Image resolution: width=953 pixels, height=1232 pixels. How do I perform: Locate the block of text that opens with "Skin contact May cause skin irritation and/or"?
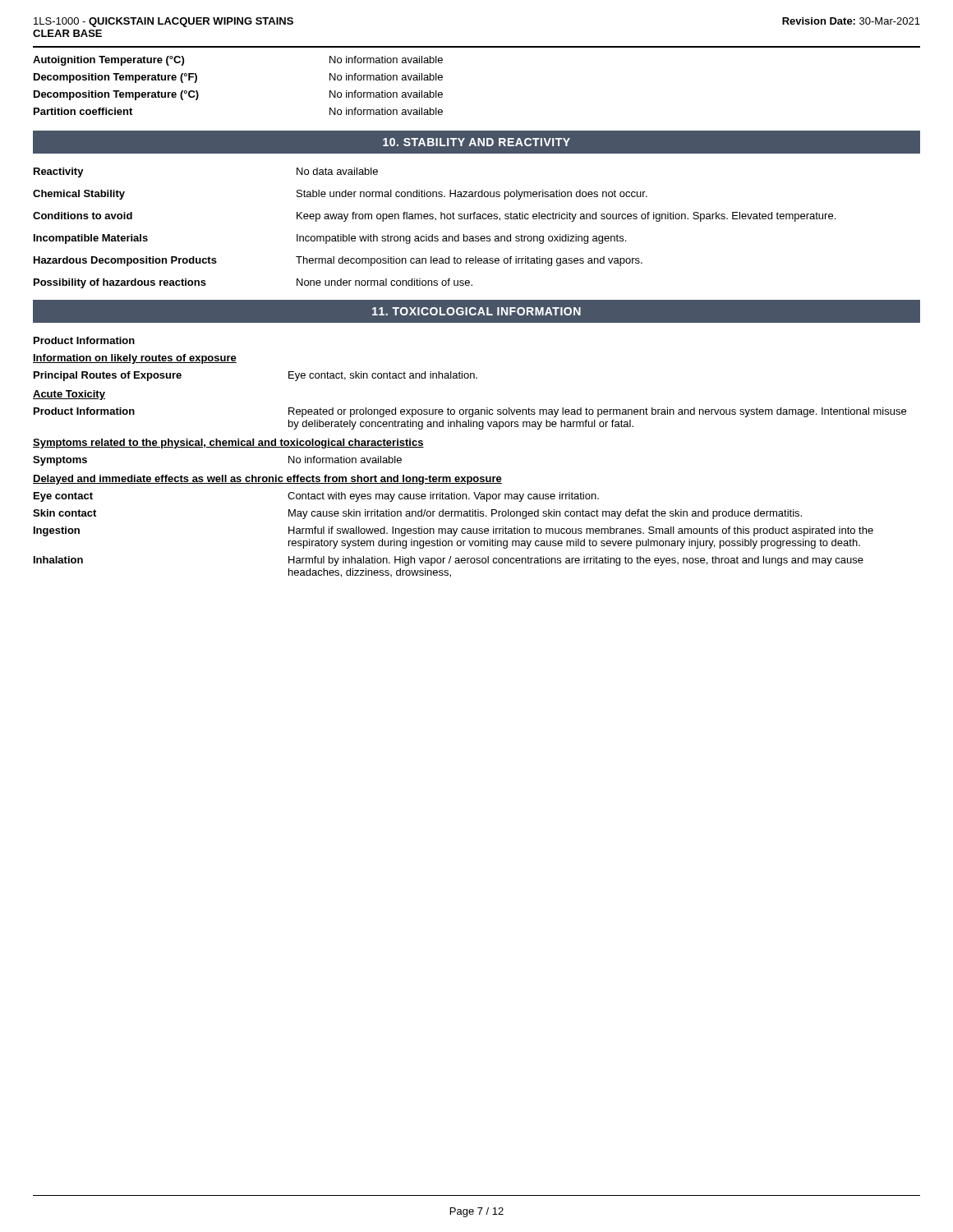(x=476, y=513)
